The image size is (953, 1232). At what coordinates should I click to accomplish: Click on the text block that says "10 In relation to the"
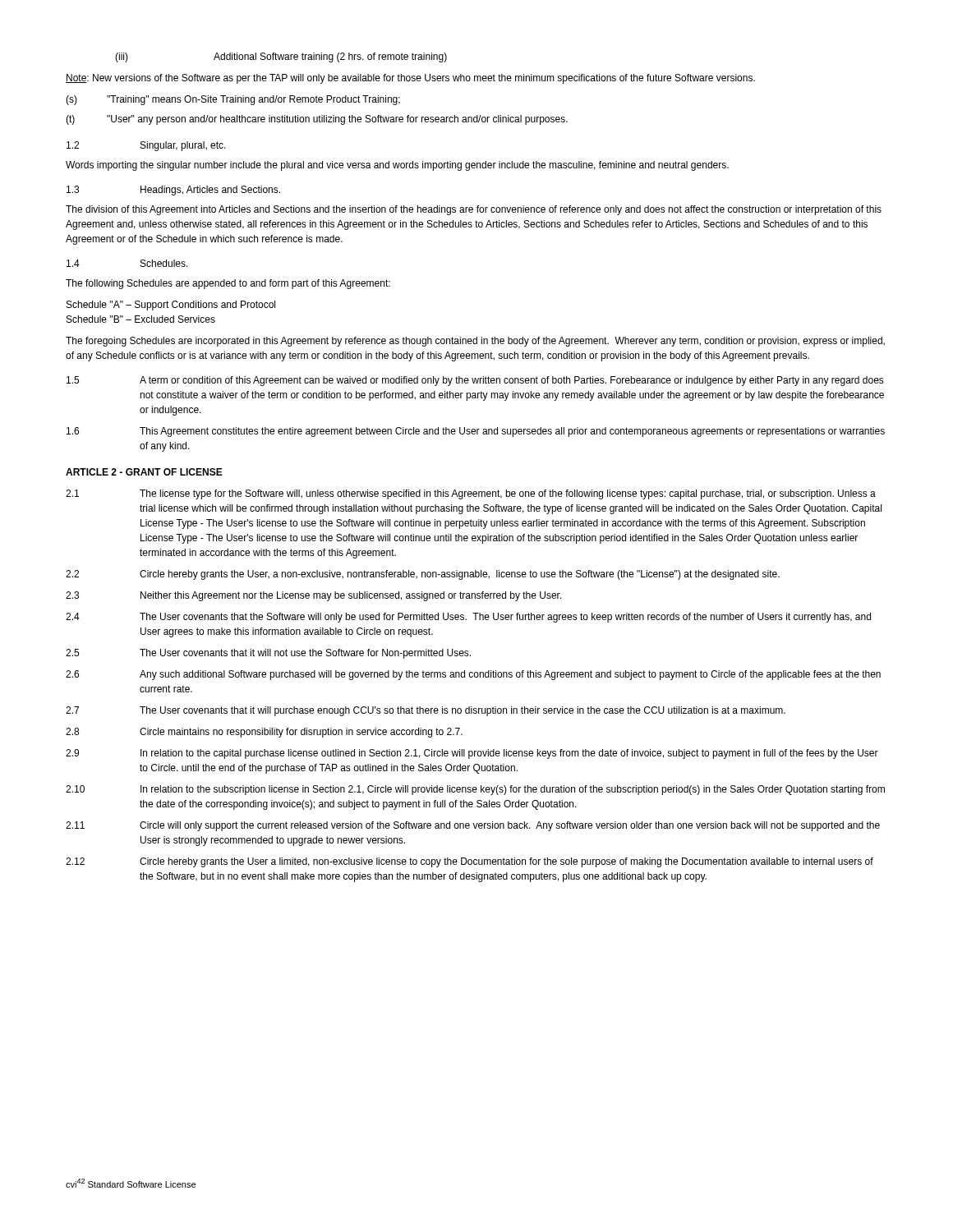(x=476, y=797)
